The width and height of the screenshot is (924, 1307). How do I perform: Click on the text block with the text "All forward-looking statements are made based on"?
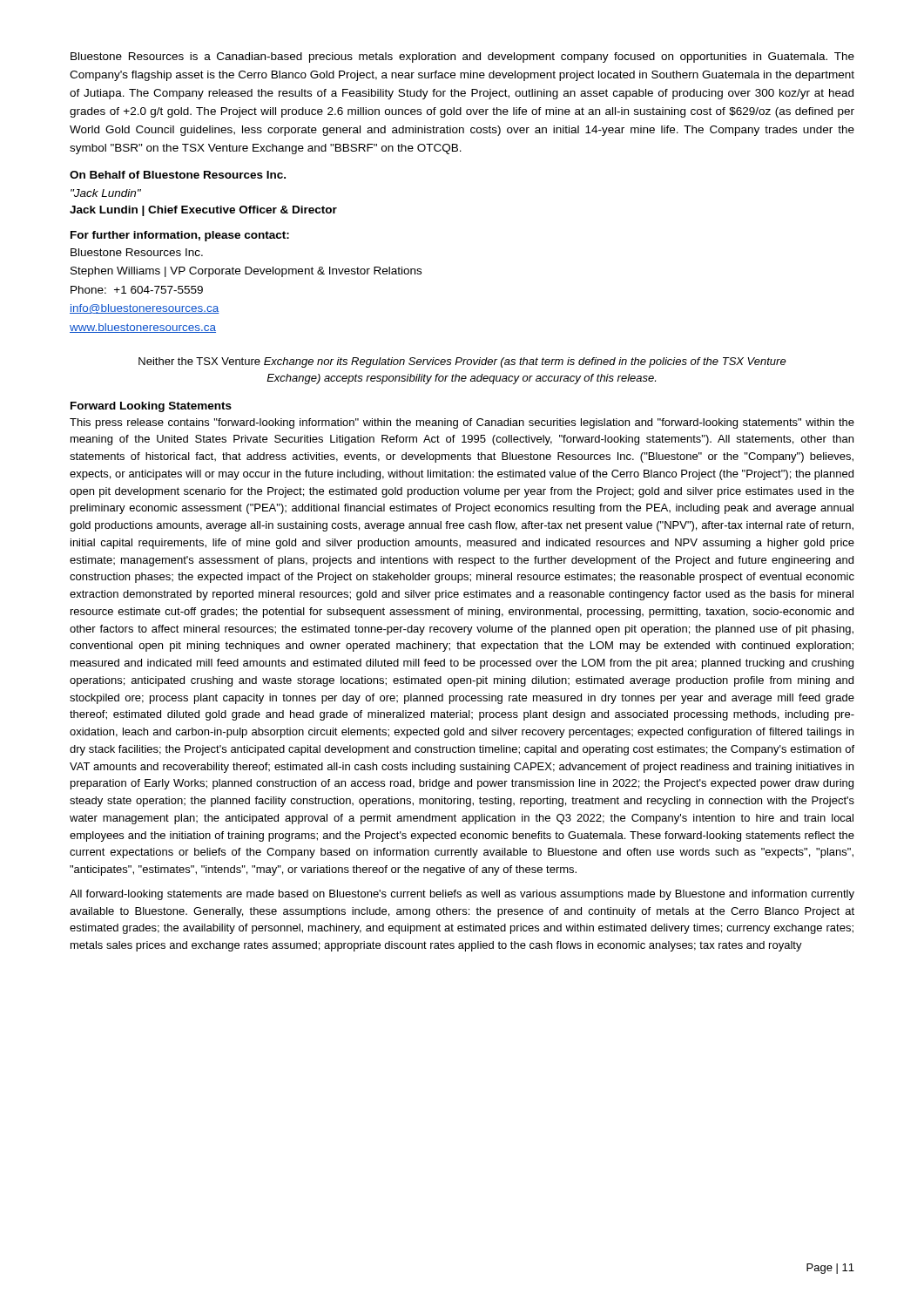click(462, 919)
